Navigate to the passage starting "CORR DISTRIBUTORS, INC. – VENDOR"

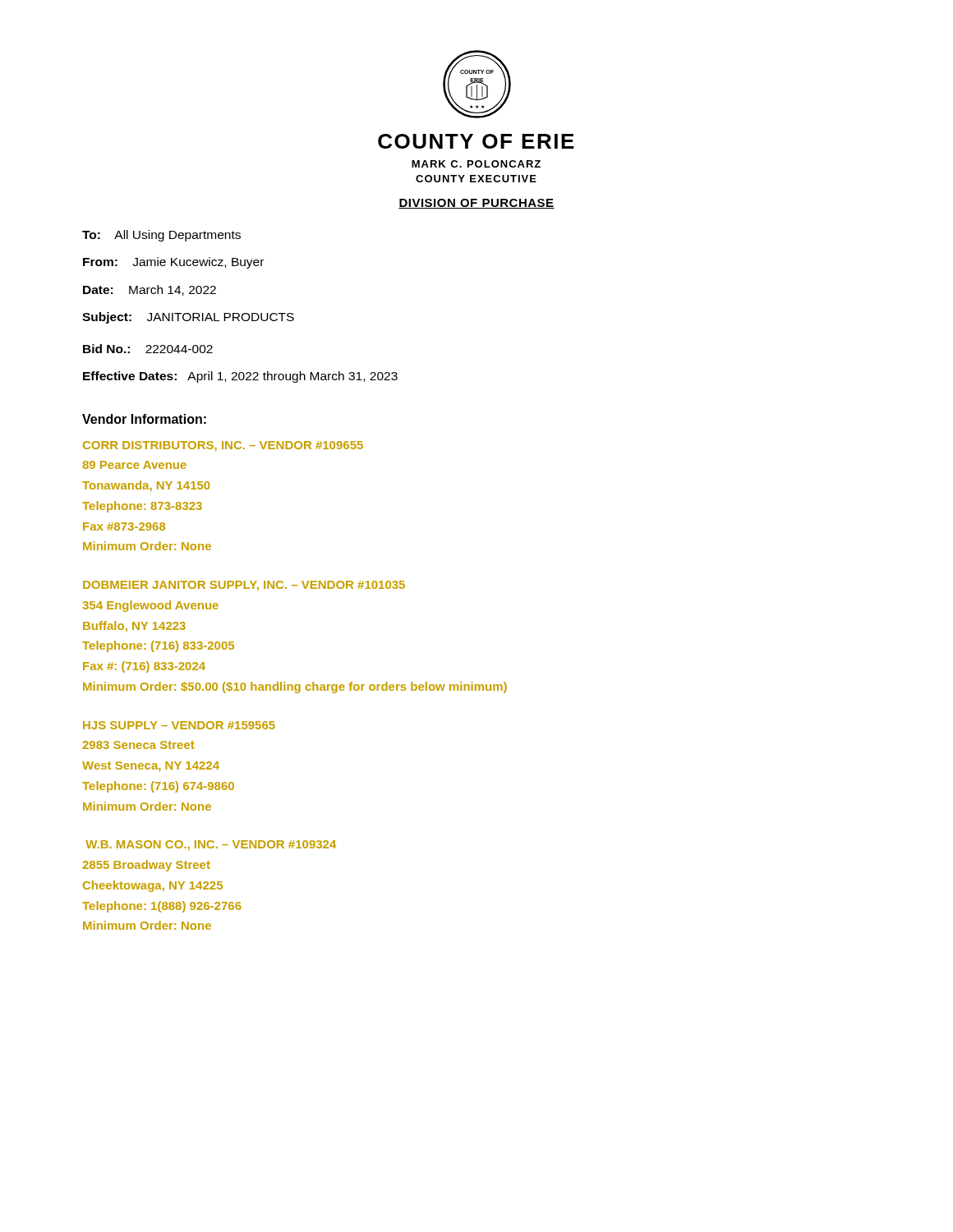pos(223,446)
